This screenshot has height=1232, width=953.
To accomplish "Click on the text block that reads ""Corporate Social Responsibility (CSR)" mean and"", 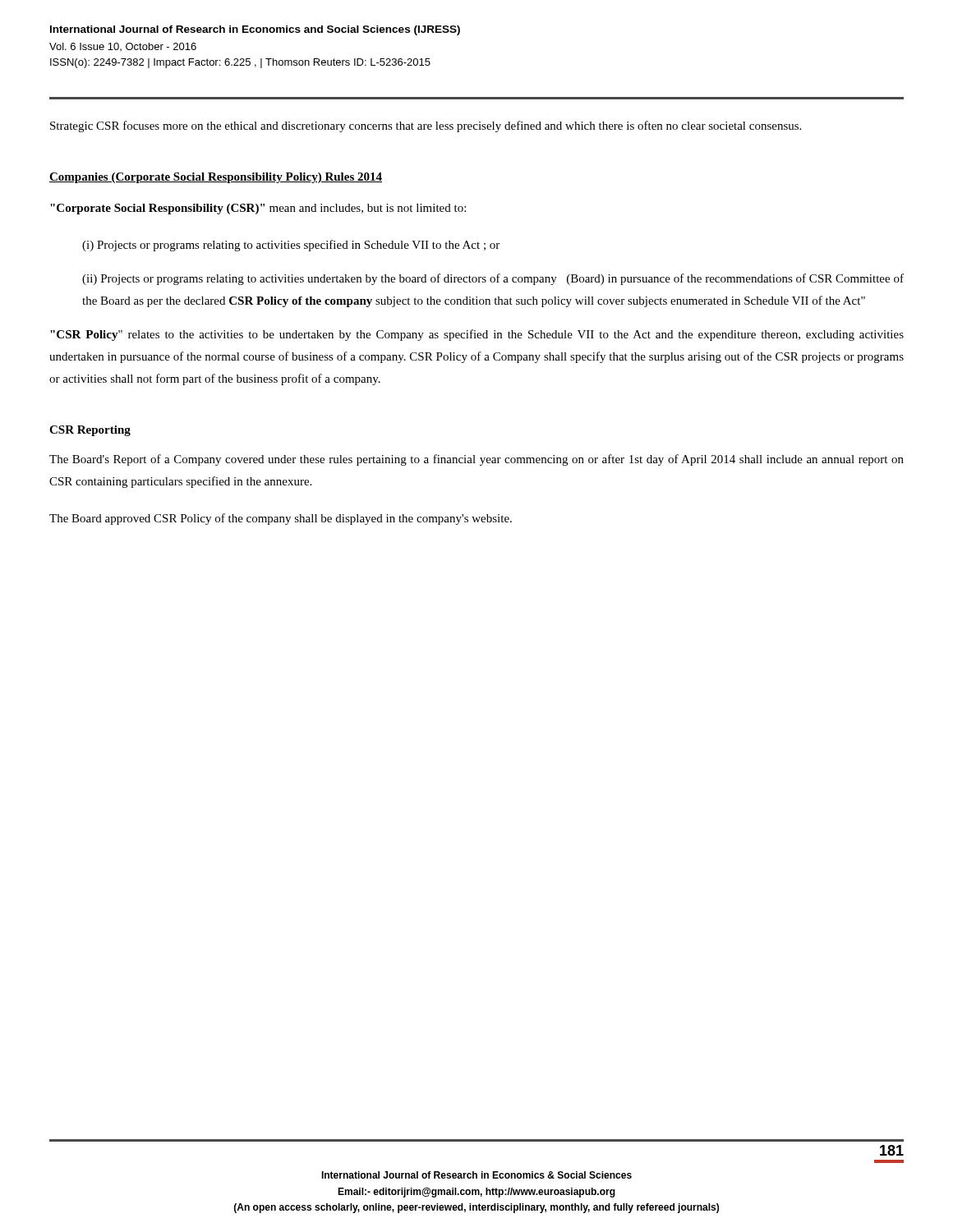I will pyautogui.click(x=258, y=208).
